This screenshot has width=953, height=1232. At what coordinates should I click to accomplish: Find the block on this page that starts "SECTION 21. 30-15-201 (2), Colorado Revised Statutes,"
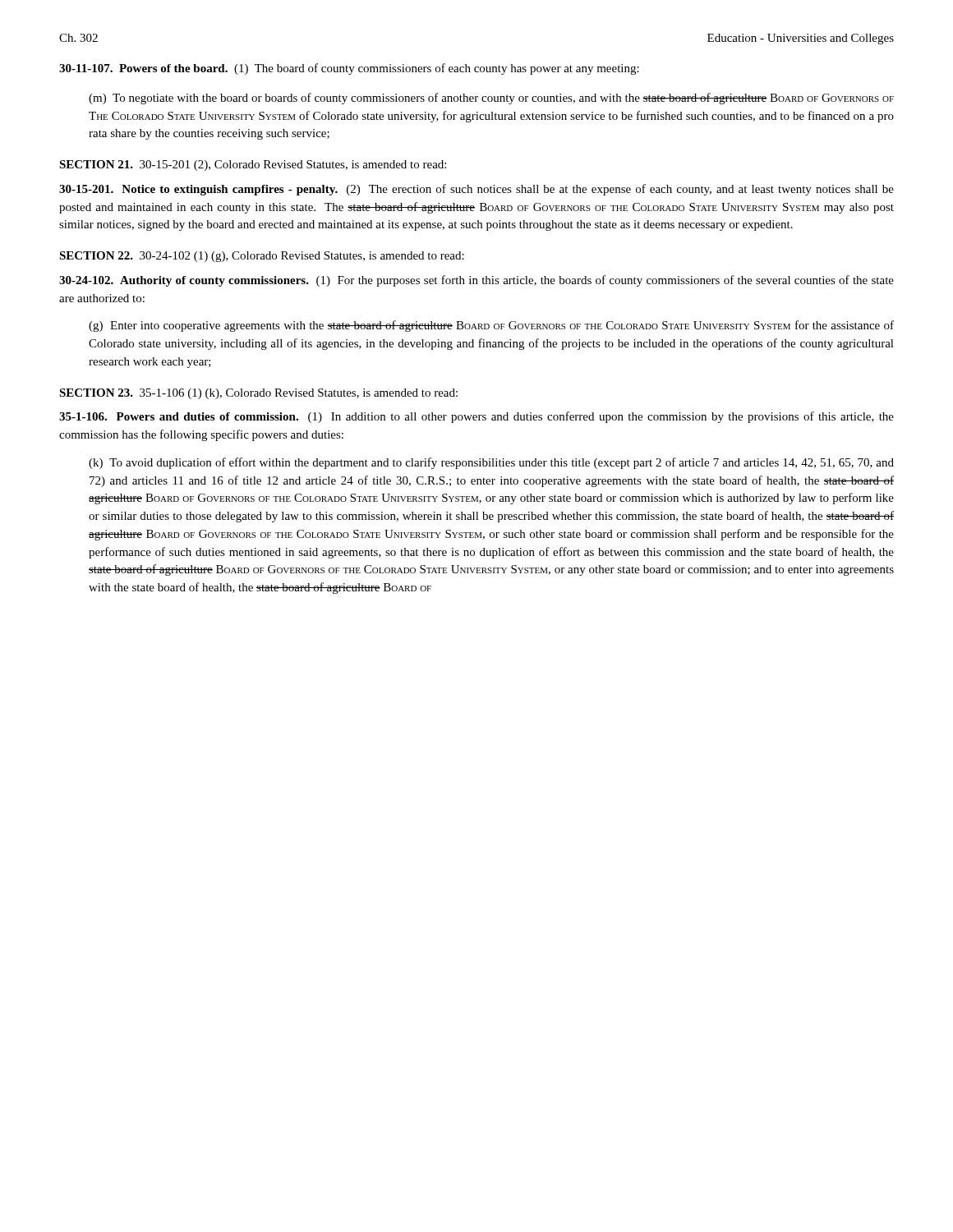click(x=253, y=164)
